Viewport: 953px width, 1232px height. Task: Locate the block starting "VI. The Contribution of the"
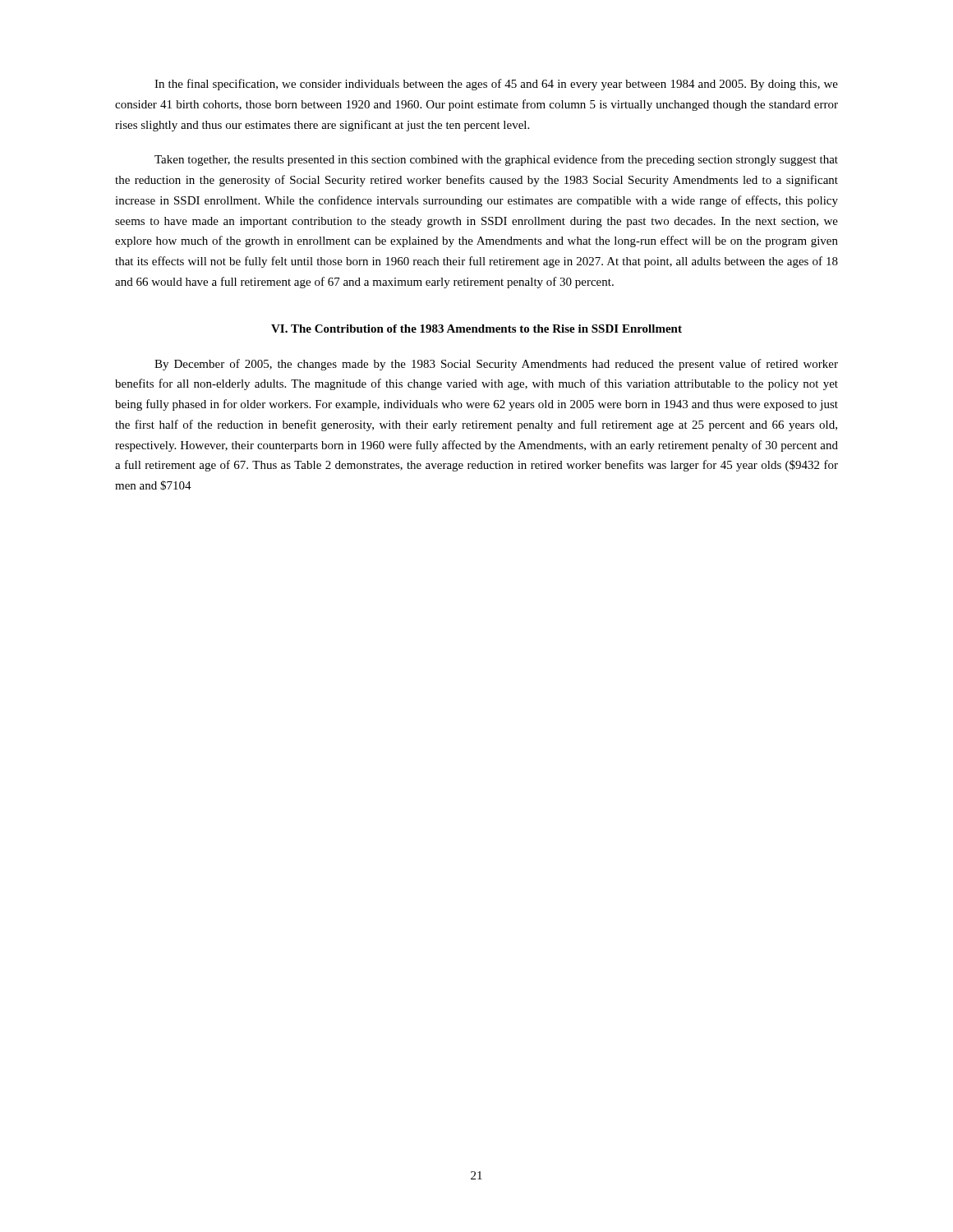click(476, 328)
